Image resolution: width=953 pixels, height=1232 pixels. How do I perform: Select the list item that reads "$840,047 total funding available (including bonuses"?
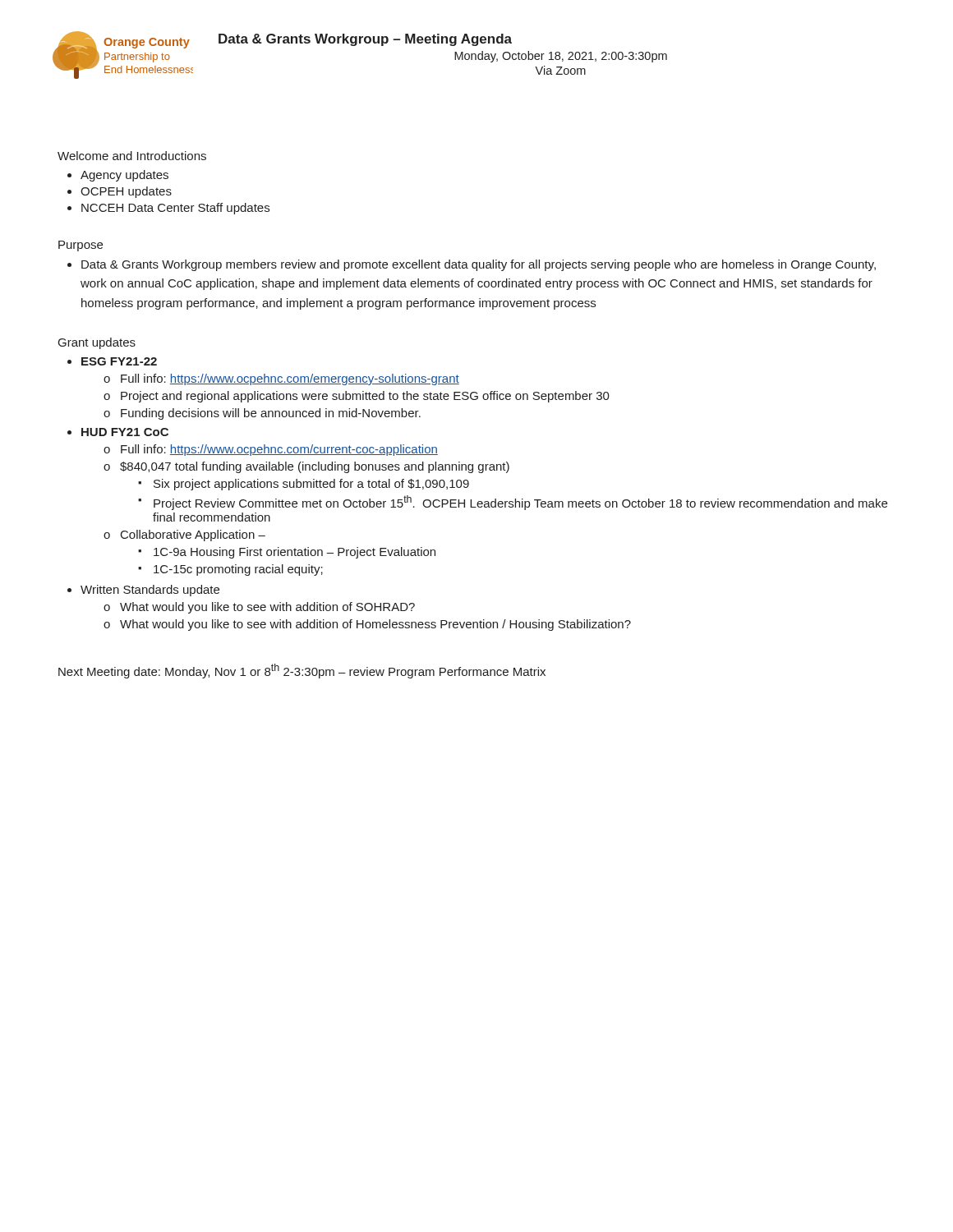pos(508,491)
